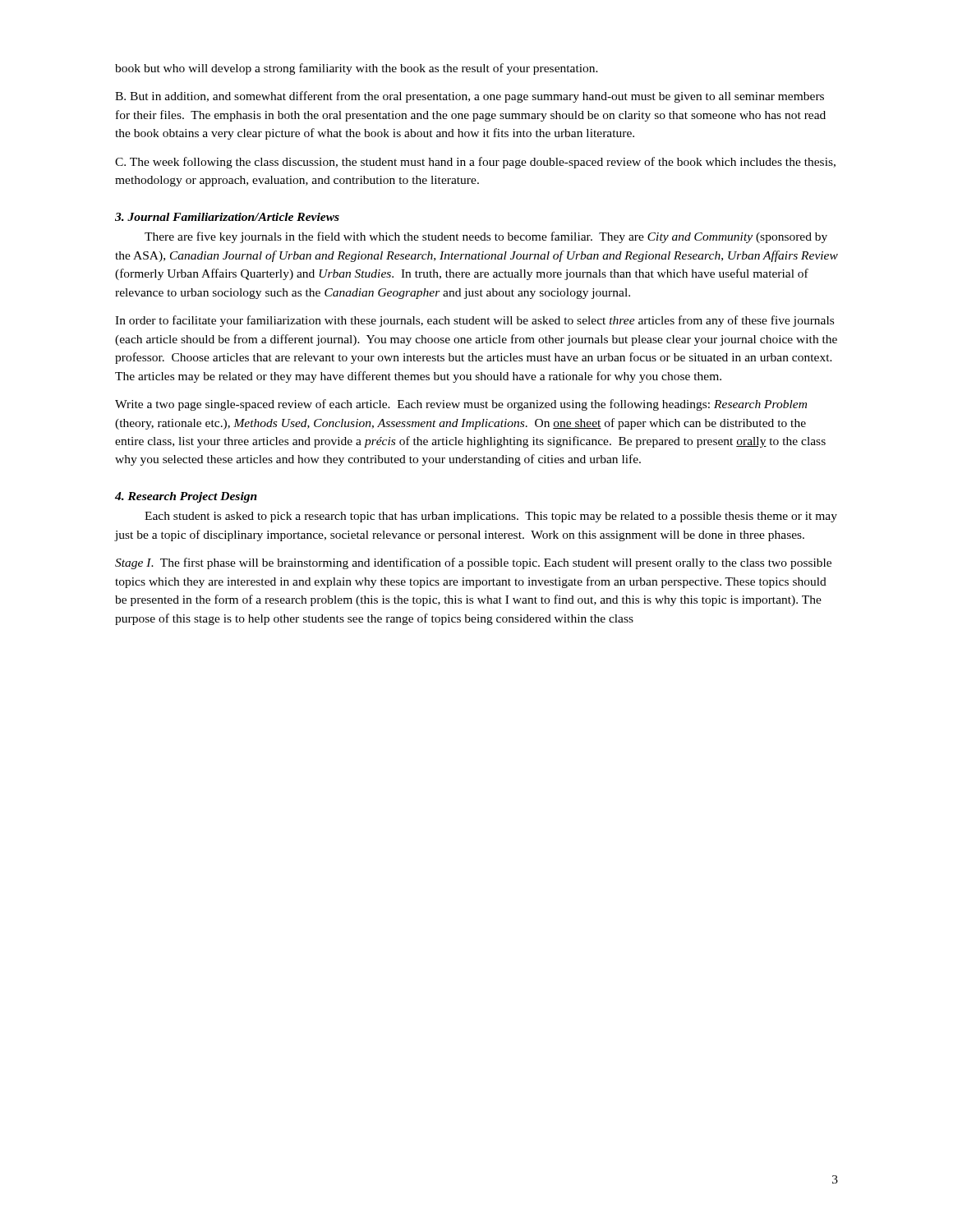
Task: Select the text block that says "Write a two page single-spaced"
Action: click(470, 431)
